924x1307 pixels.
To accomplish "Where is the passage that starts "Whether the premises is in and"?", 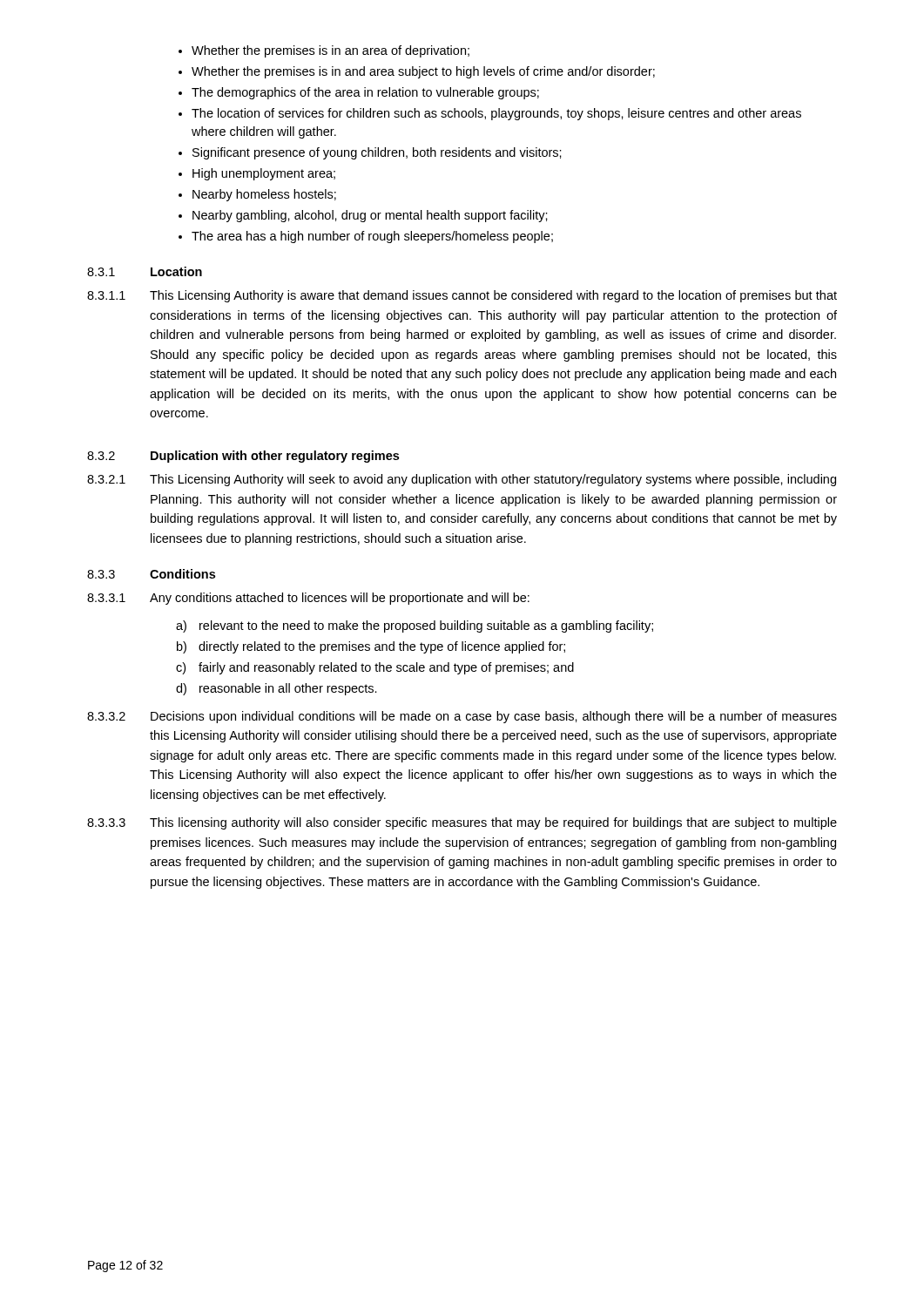I will [514, 72].
